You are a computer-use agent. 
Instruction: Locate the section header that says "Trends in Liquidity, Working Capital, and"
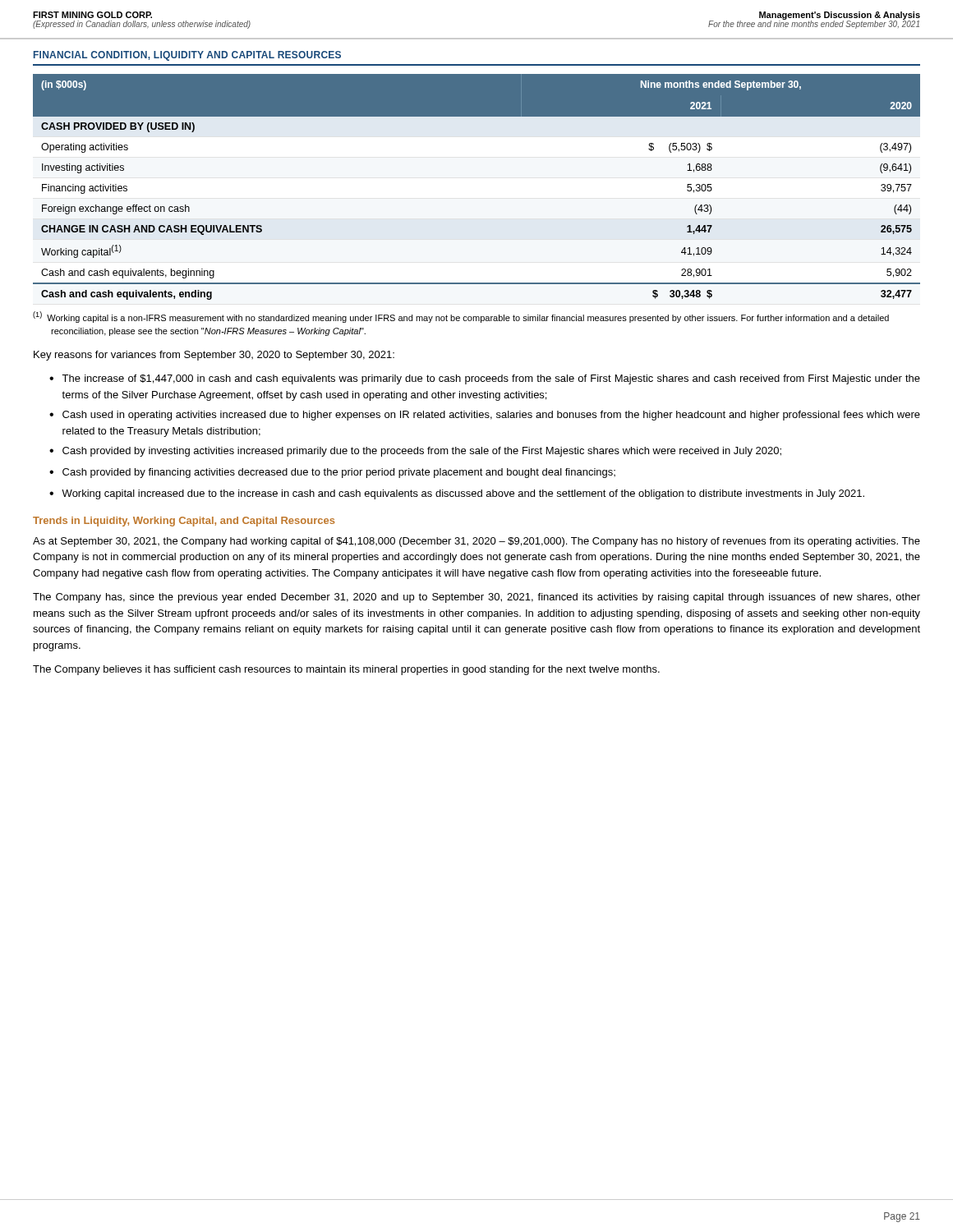click(184, 520)
